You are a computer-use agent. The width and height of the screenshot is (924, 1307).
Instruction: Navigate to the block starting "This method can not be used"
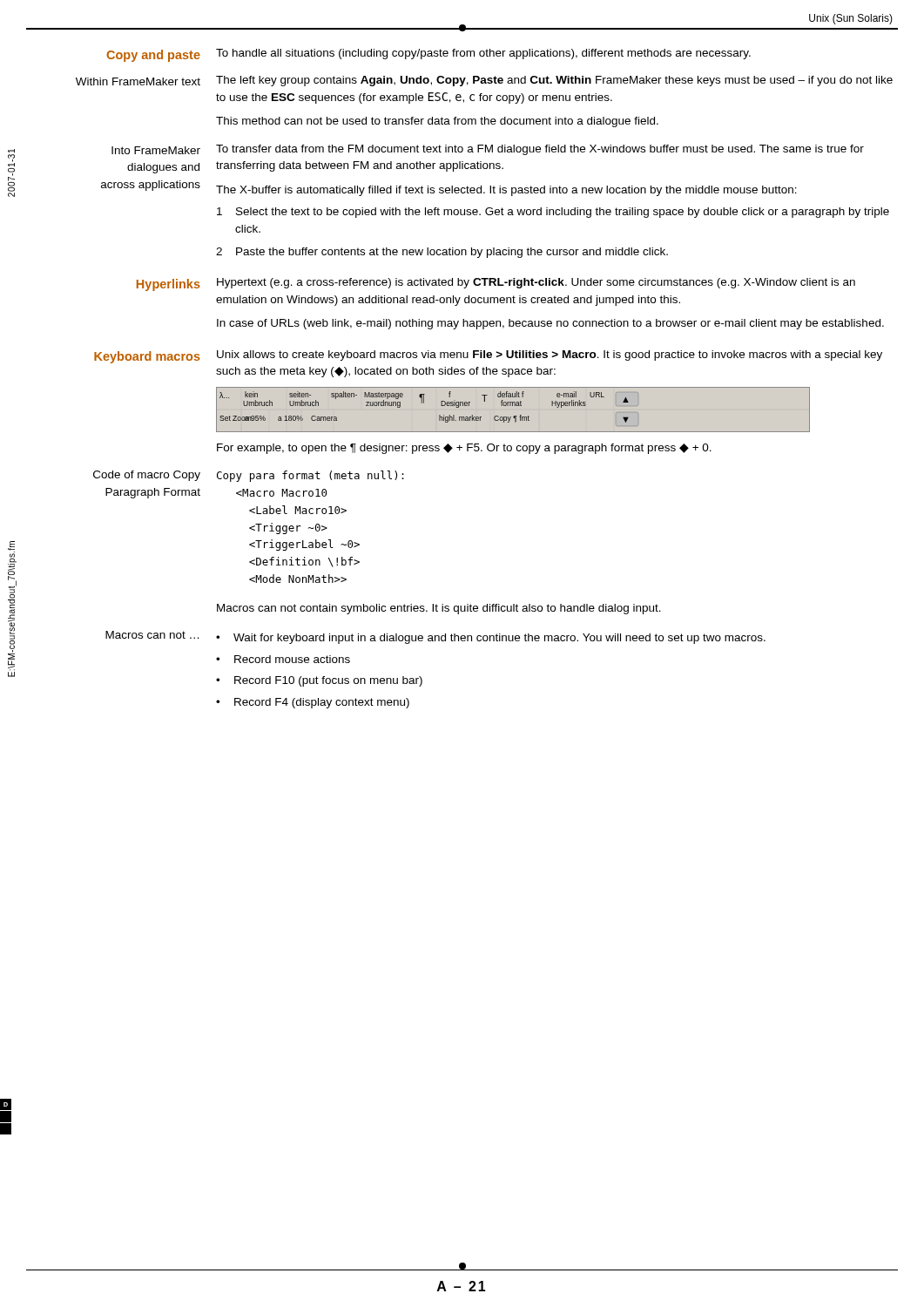click(438, 121)
